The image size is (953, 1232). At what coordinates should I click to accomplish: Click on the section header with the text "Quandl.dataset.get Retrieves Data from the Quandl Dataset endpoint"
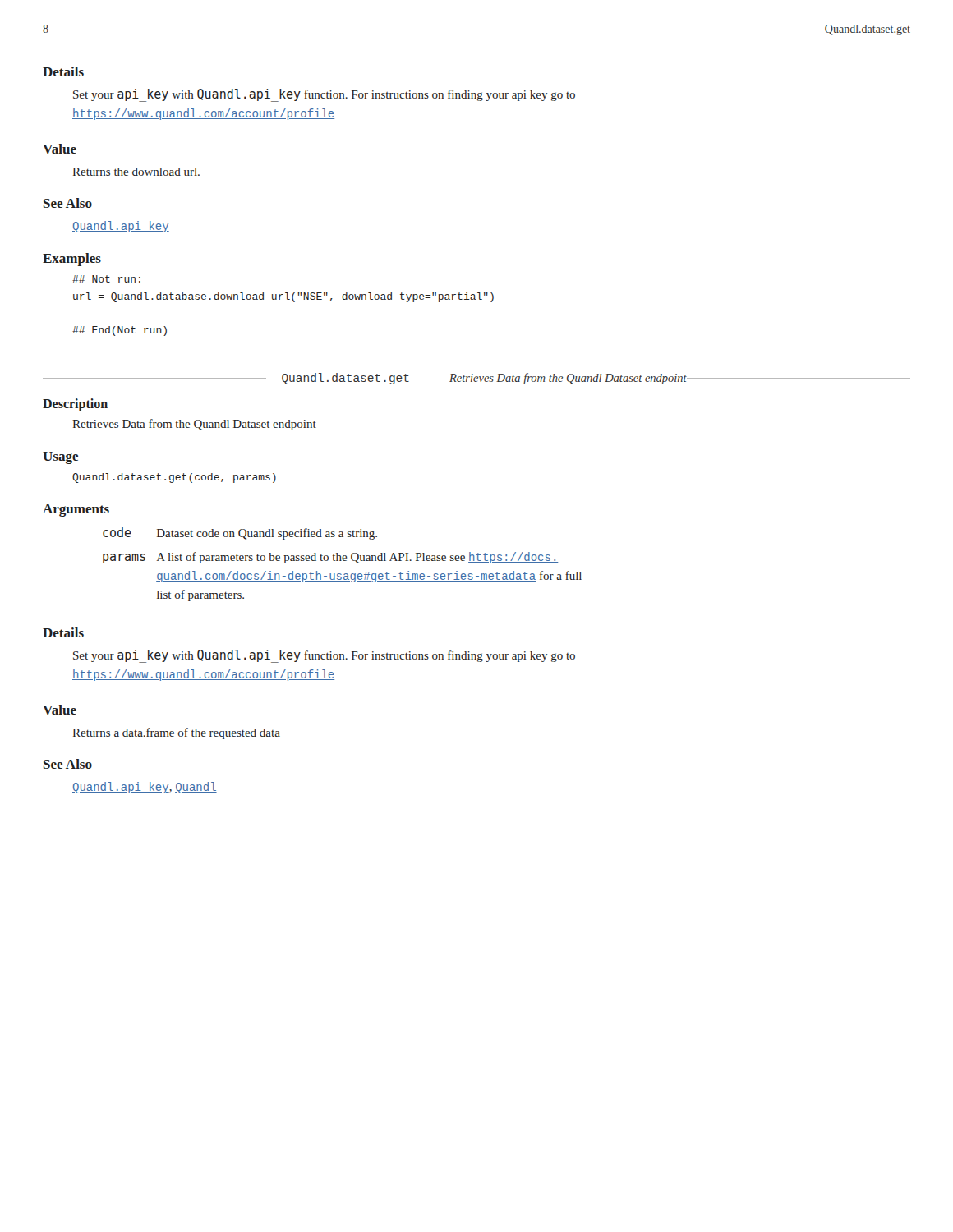(476, 378)
